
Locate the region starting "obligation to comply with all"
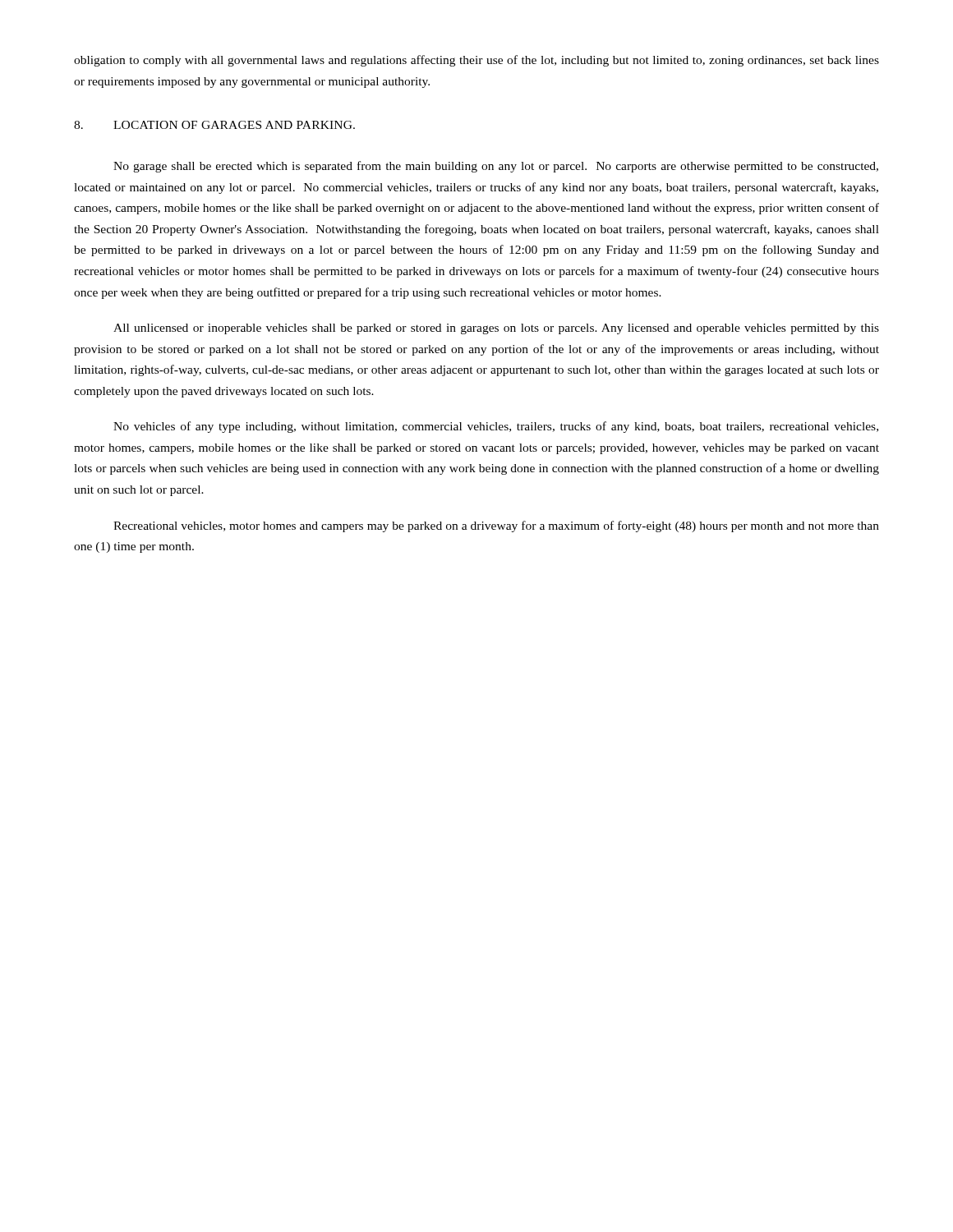476,70
